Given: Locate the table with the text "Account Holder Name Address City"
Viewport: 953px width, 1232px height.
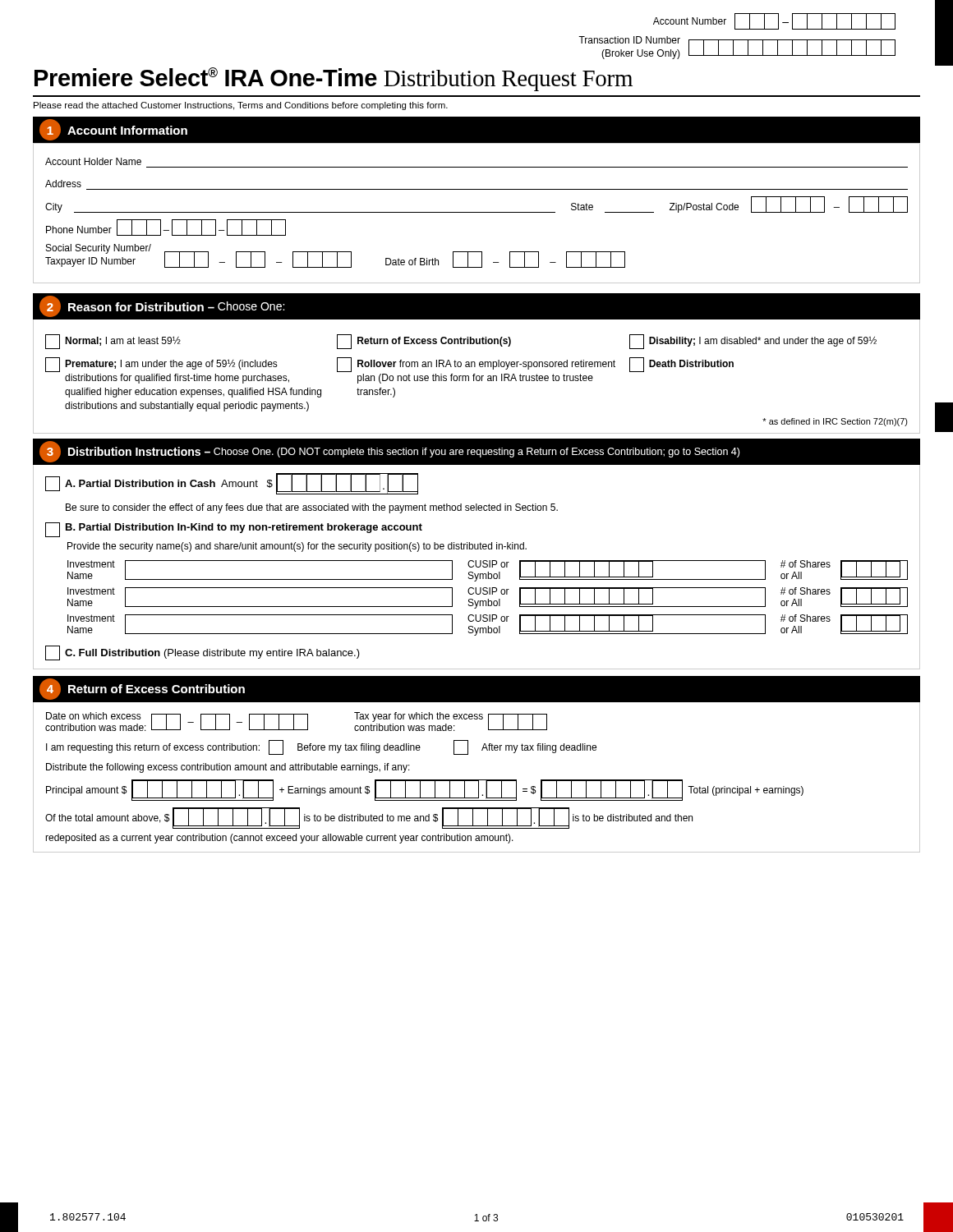Looking at the screenshot, I should pos(476,213).
